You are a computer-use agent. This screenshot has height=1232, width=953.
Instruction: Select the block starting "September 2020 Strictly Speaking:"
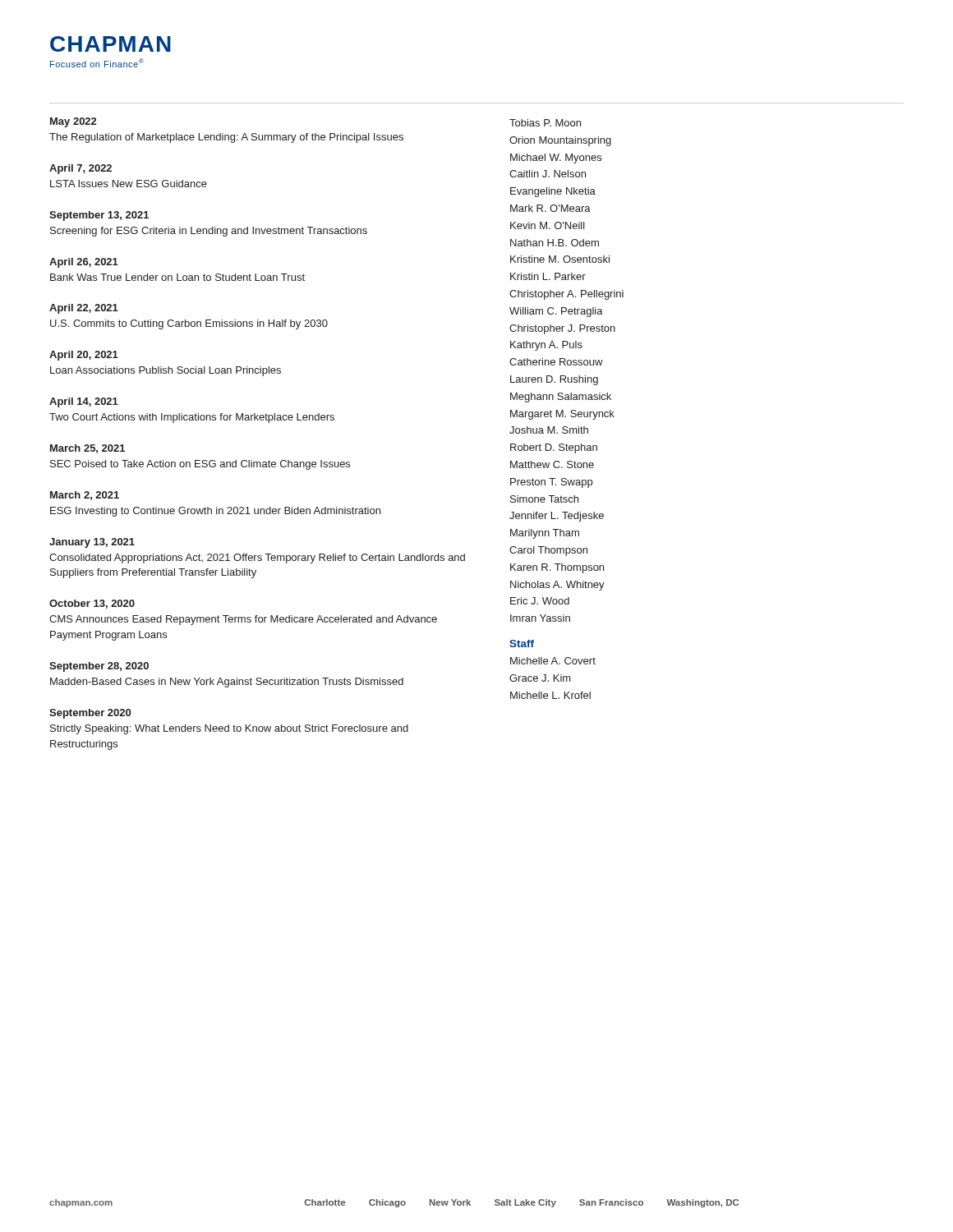[x=259, y=729]
